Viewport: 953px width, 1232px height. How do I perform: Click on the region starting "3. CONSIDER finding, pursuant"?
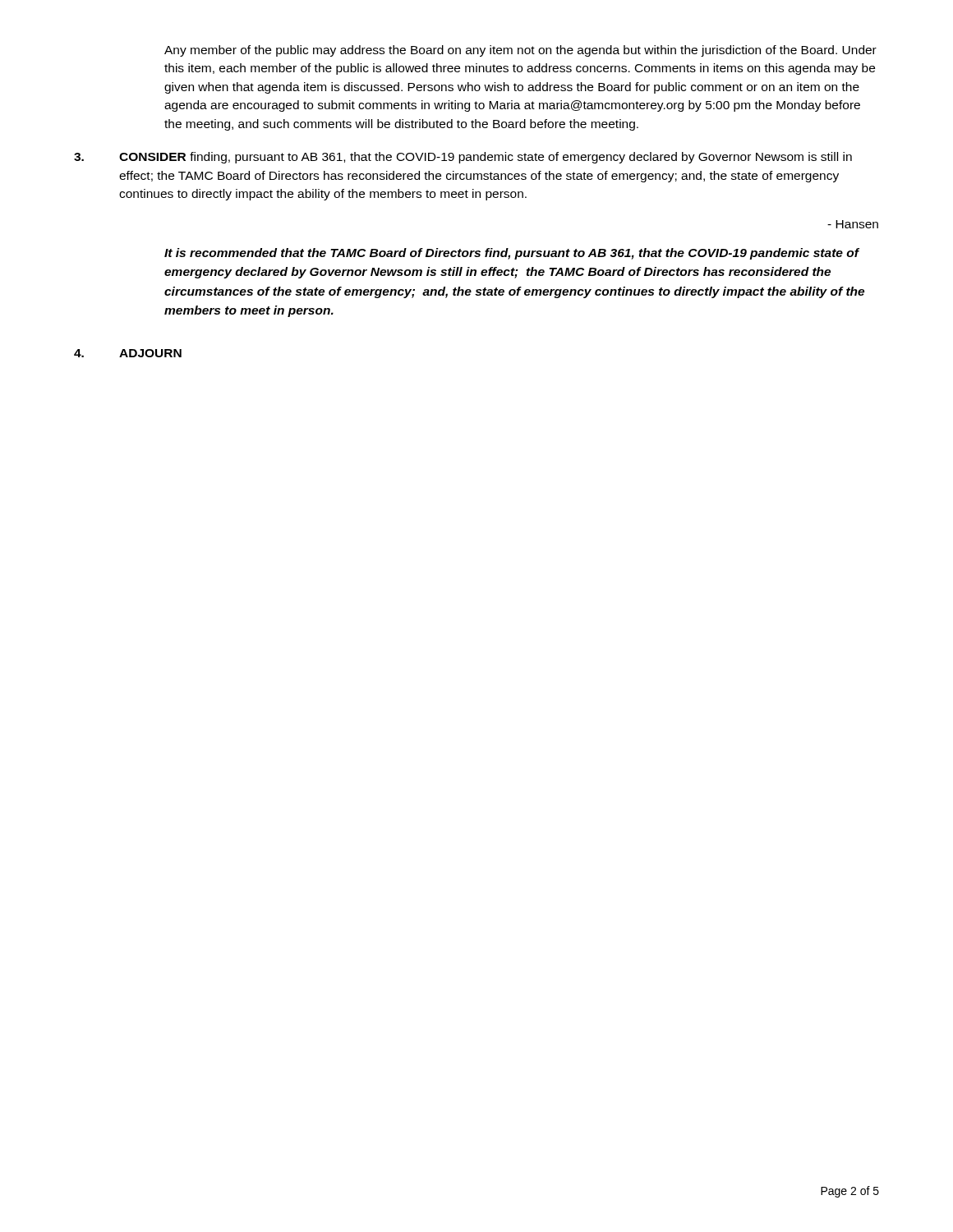(x=476, y=176)
